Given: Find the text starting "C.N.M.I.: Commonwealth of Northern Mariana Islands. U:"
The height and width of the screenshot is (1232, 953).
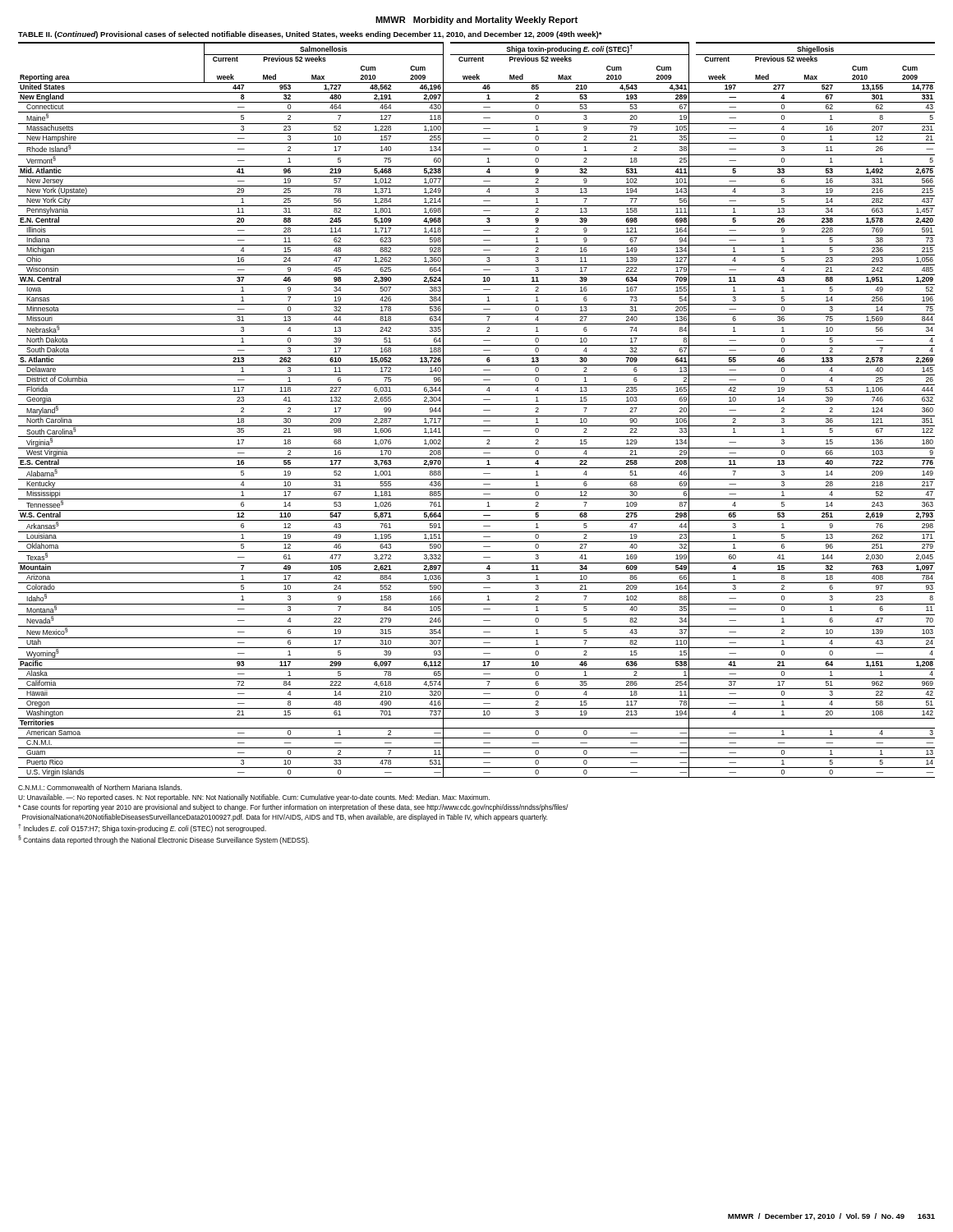Looking at the screenshot, I should point(293,814).
